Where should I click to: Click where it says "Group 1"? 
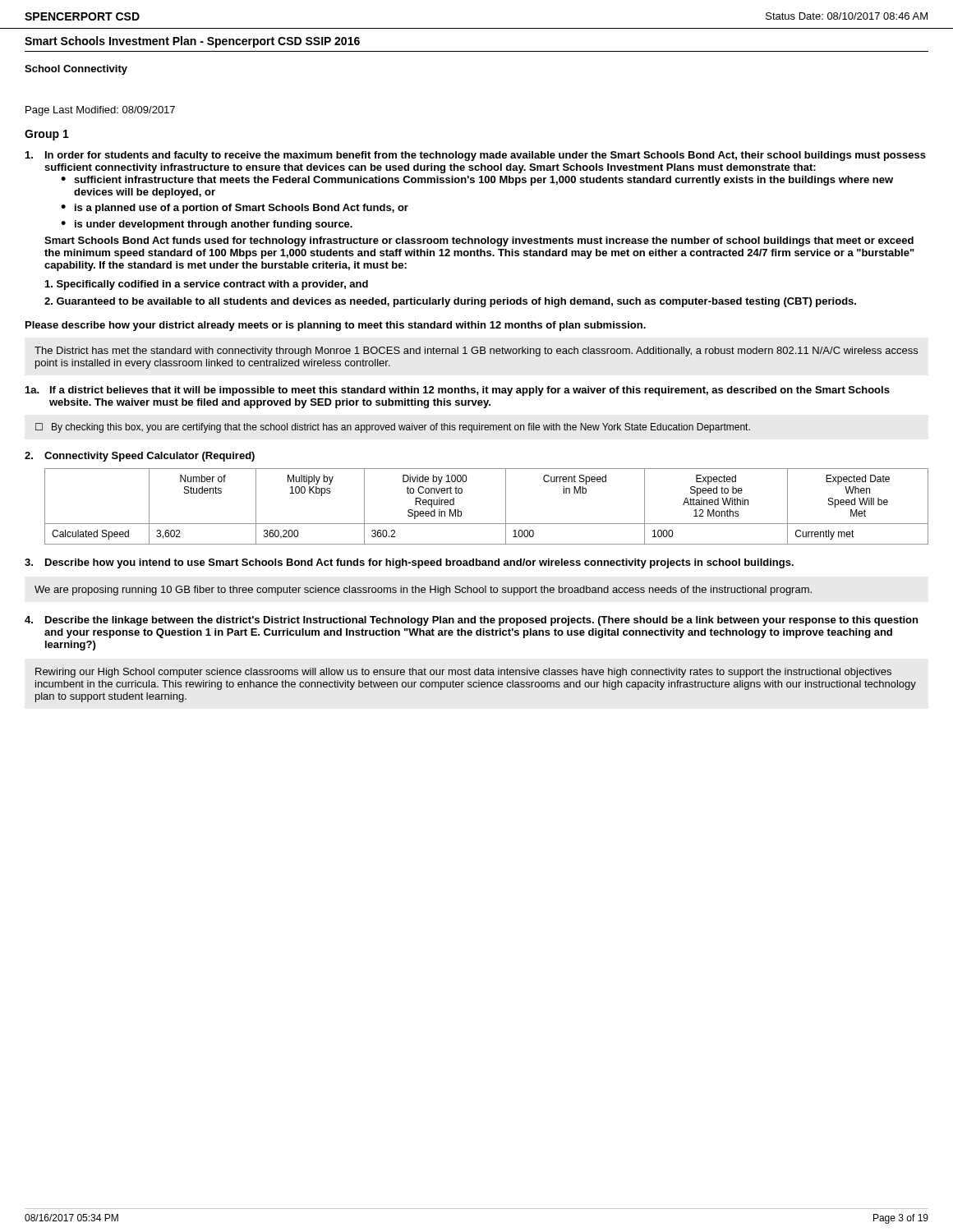pyautogui.click(x=47, y=134)
